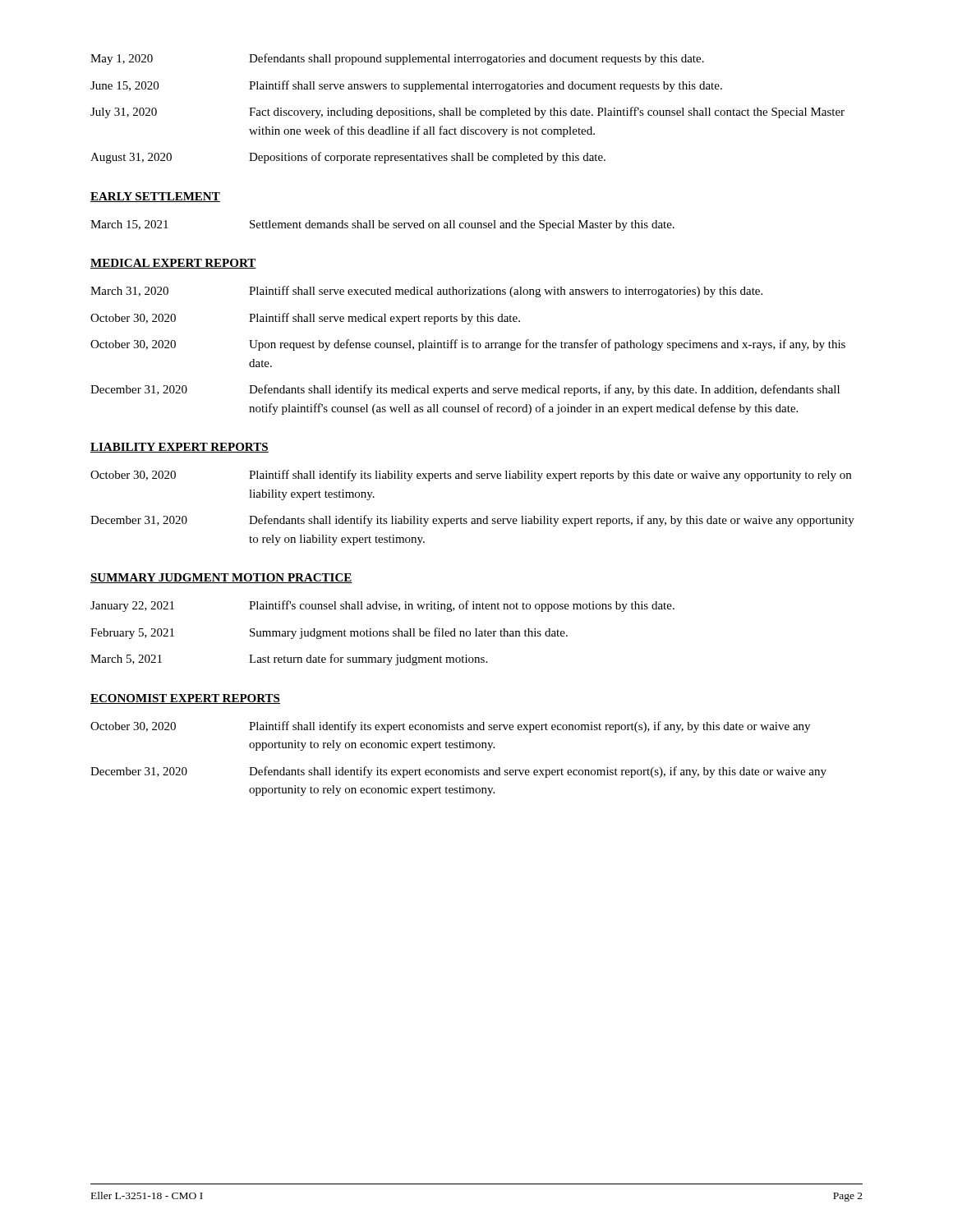Point to the element starting "February 5, 2021 Summary judgment motions shall be"
The width and height of the screenshot is (953, 1232).
tap(476, 632)
